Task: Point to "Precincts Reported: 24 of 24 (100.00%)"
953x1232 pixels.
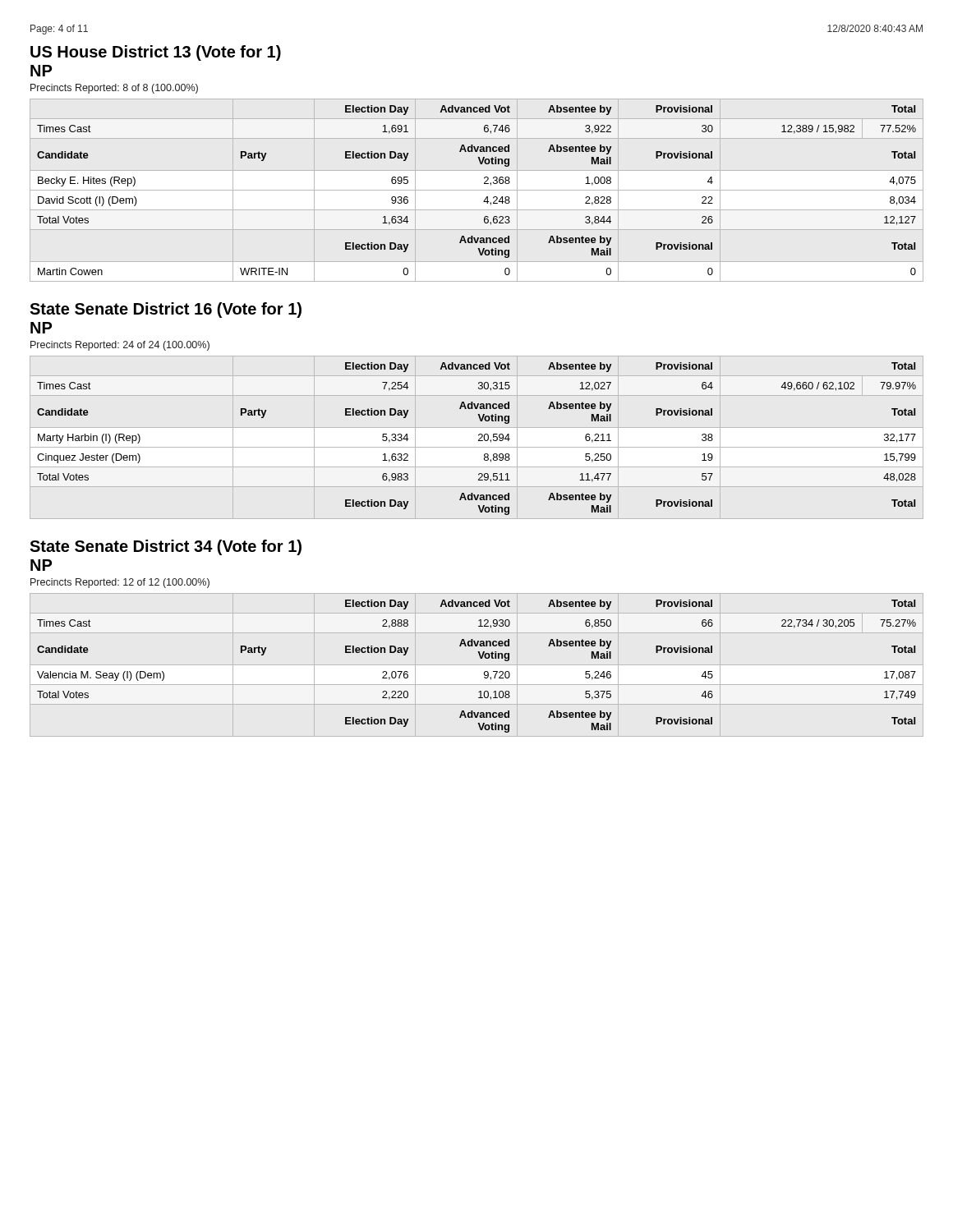Action: (120, 345)
